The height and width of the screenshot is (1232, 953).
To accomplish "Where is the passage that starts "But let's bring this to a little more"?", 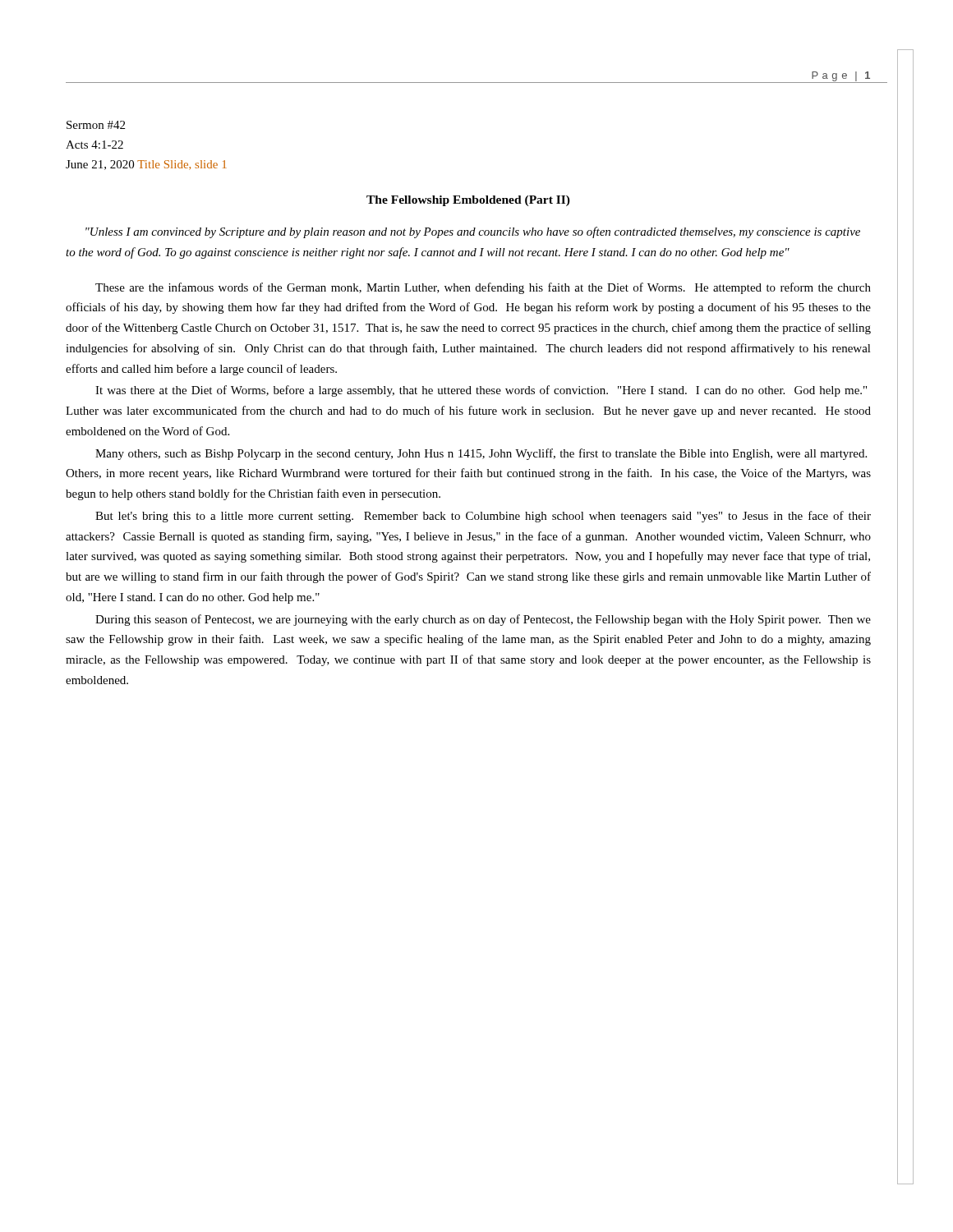I will tap(468, 557).
